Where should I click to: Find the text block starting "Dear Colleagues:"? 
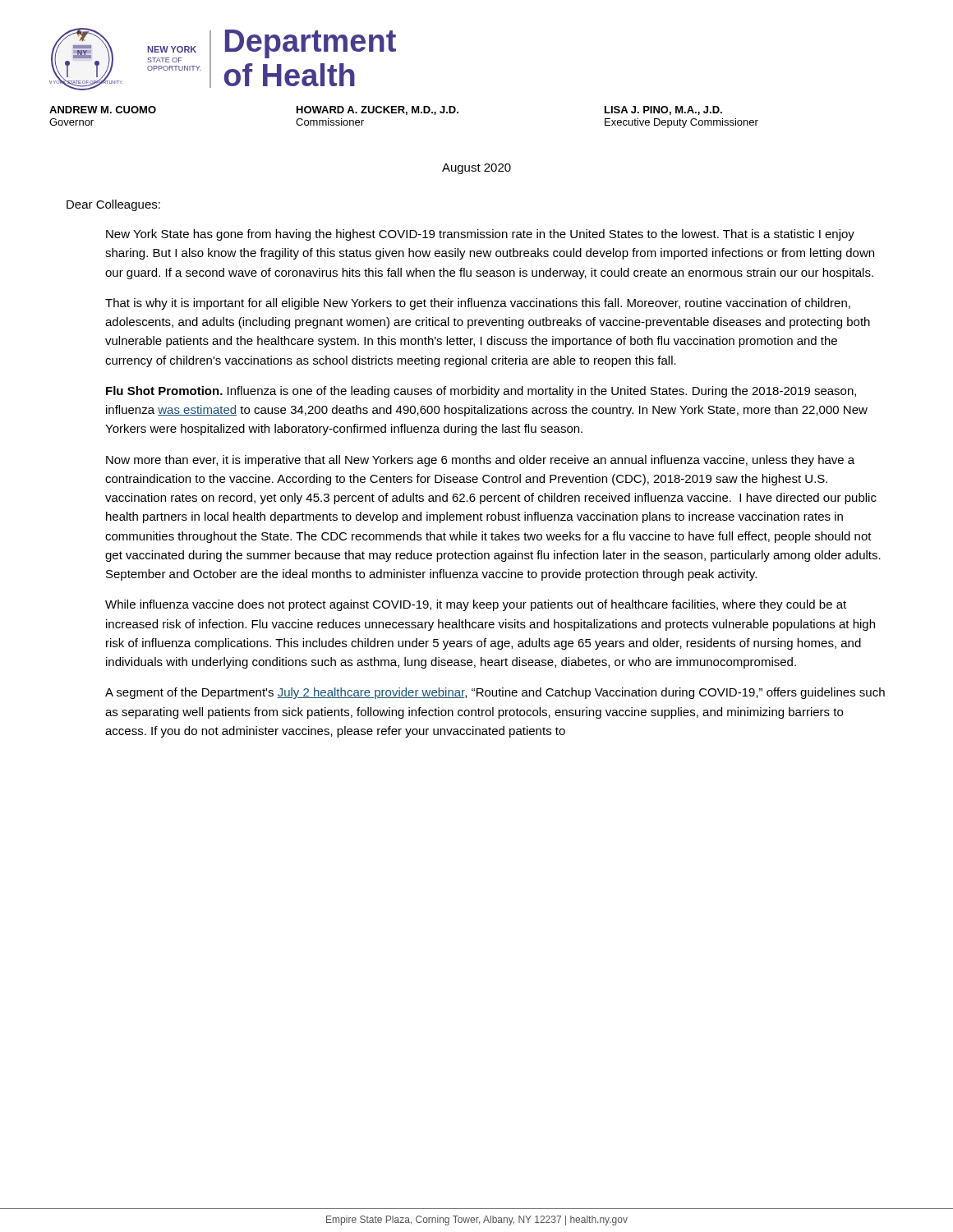click(113, 204)
